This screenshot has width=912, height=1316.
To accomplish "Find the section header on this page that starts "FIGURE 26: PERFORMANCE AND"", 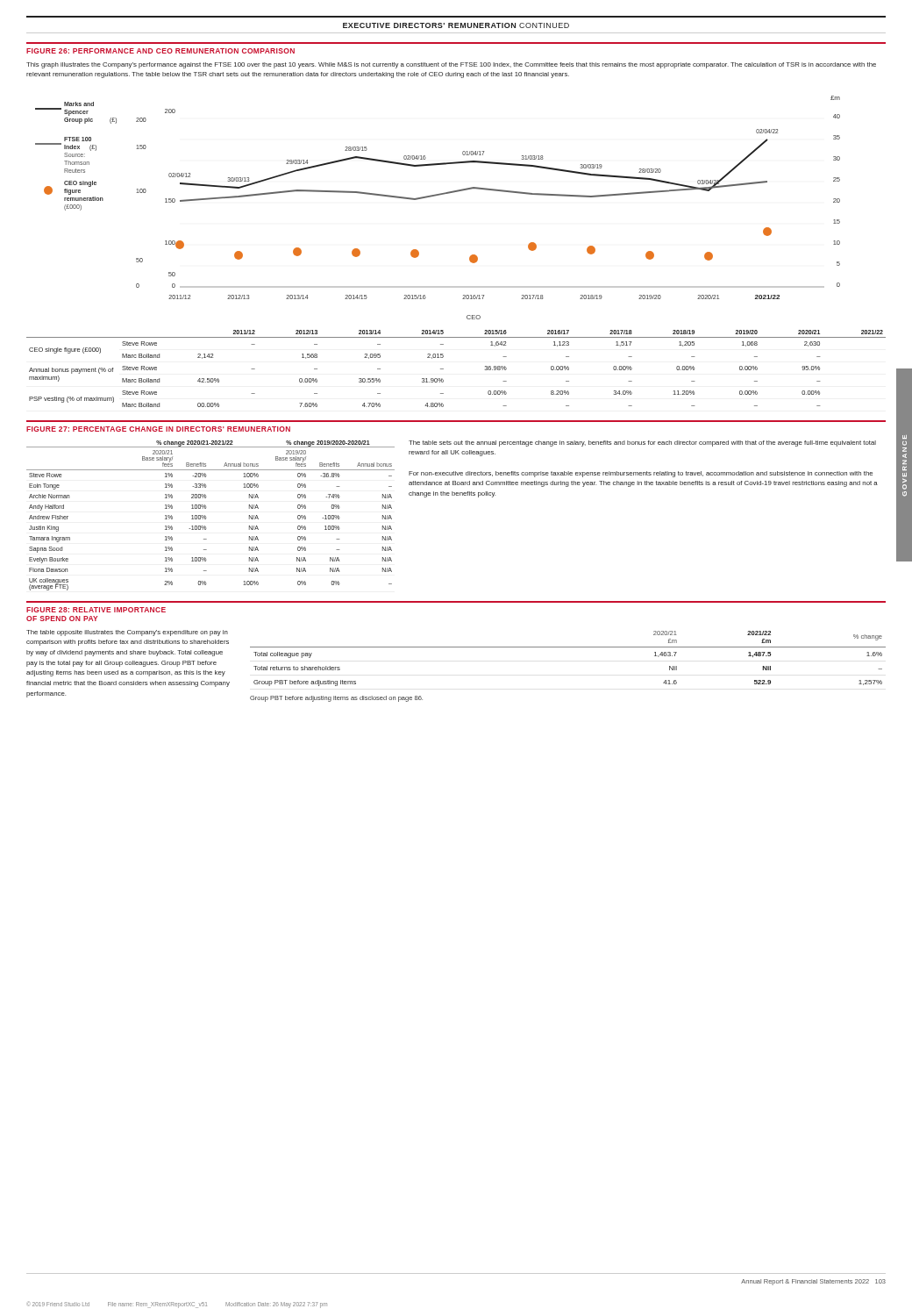I will click(x=161, y=51).
